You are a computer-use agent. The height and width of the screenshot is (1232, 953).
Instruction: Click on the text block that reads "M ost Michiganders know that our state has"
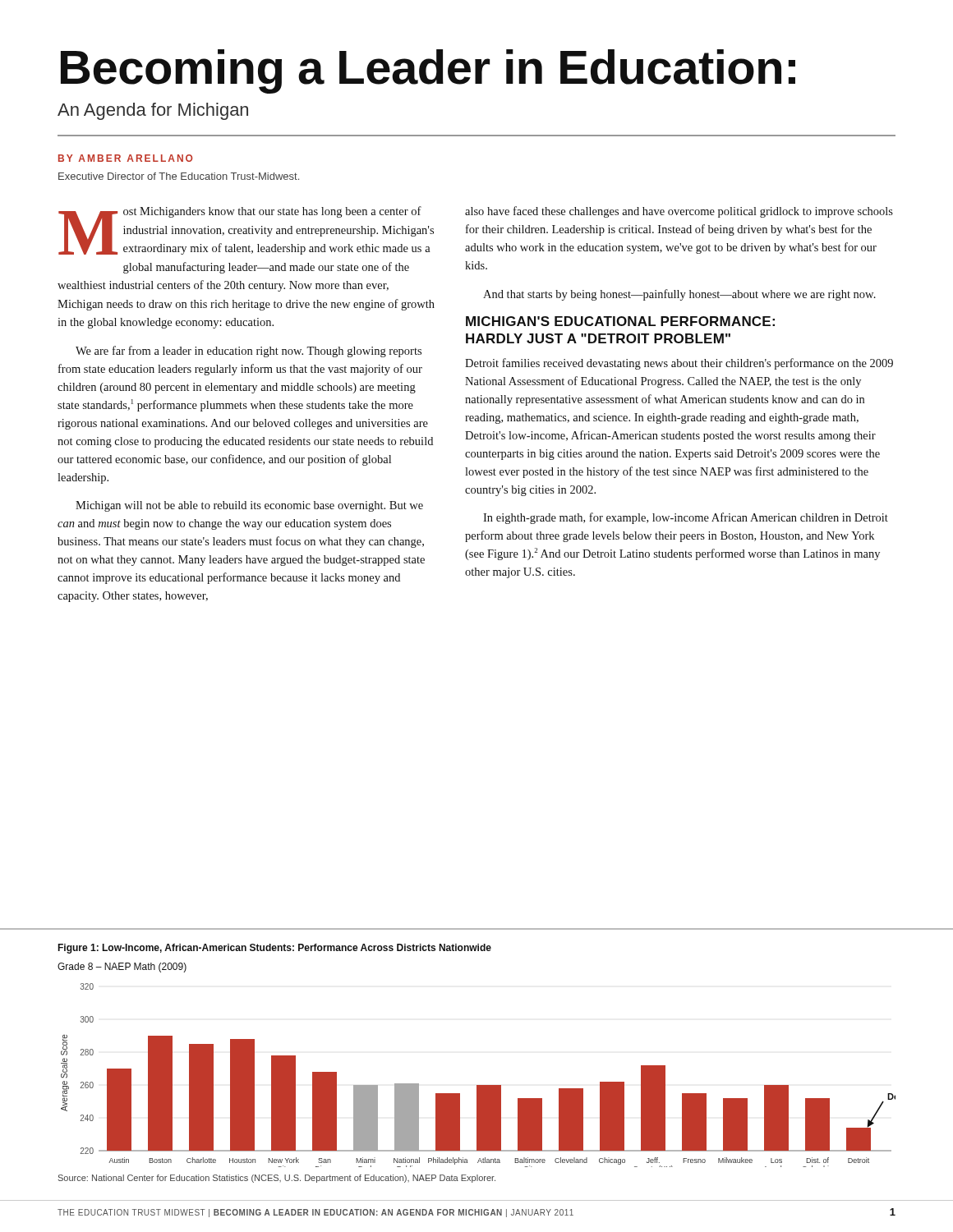tap(246, 404)
